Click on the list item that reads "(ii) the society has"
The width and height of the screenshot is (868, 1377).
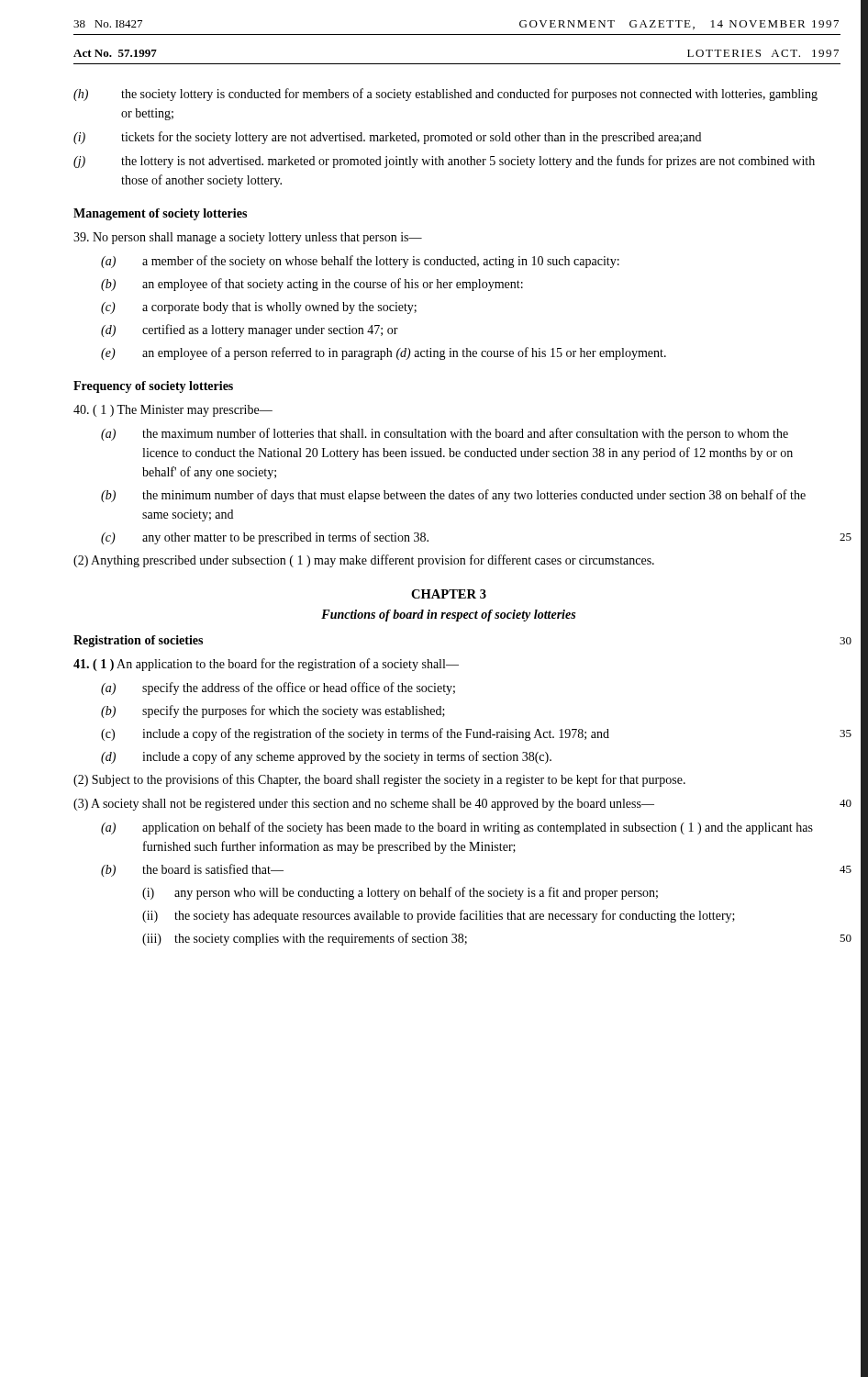tap(439, 916)
